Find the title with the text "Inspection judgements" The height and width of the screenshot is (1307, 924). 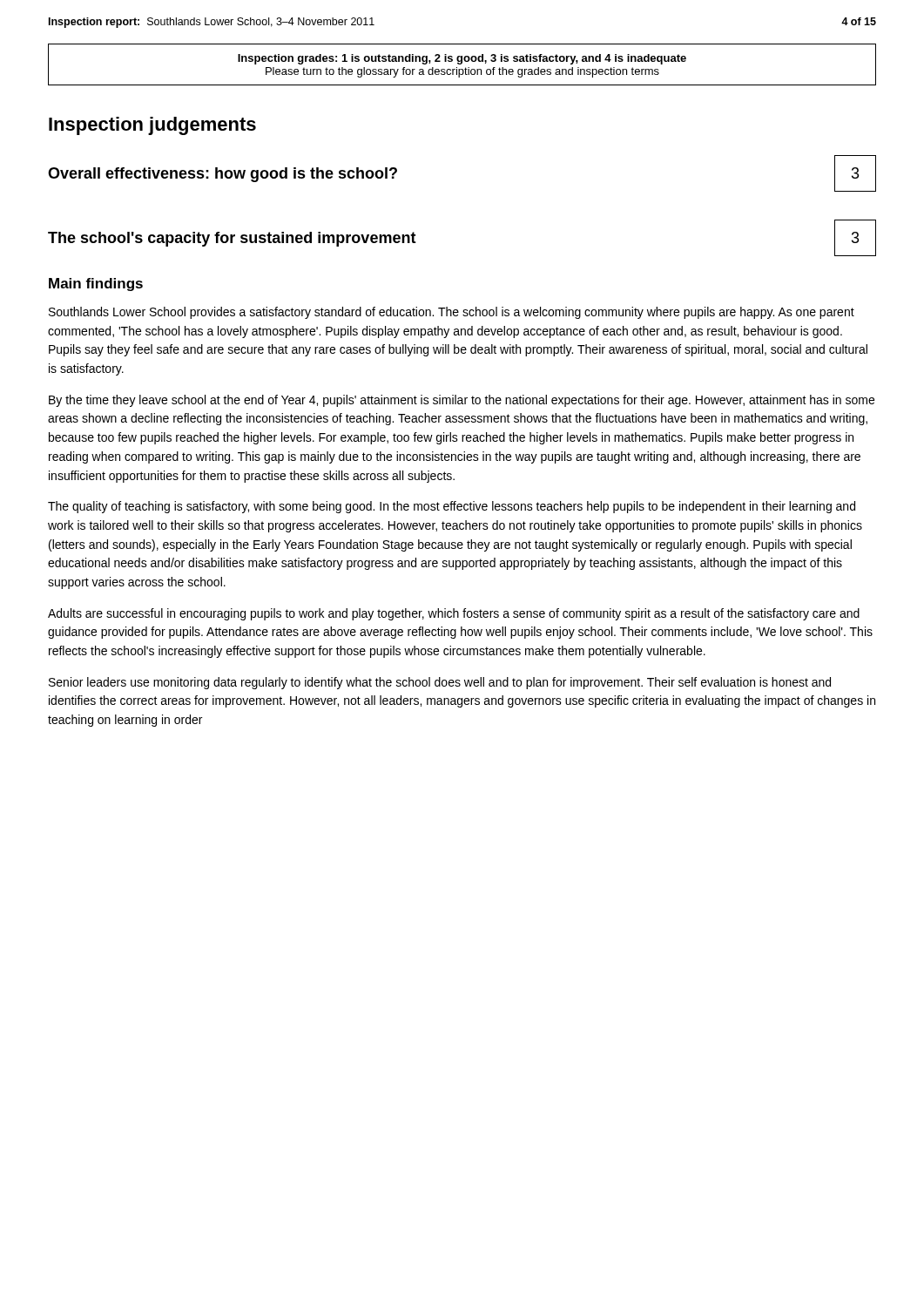click(x=152, y=124)
